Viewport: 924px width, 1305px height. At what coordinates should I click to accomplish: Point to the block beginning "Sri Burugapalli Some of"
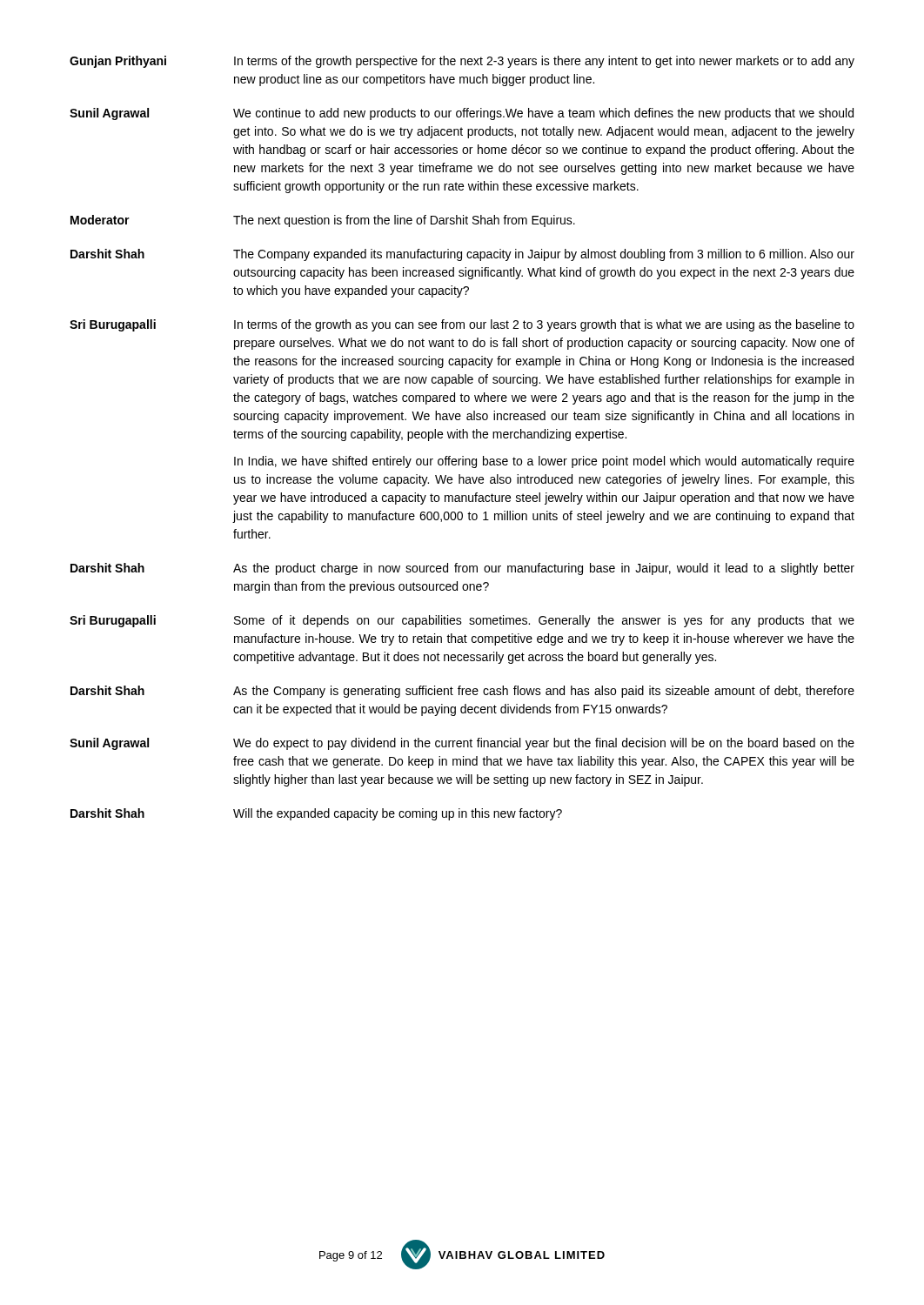[462, 639]
